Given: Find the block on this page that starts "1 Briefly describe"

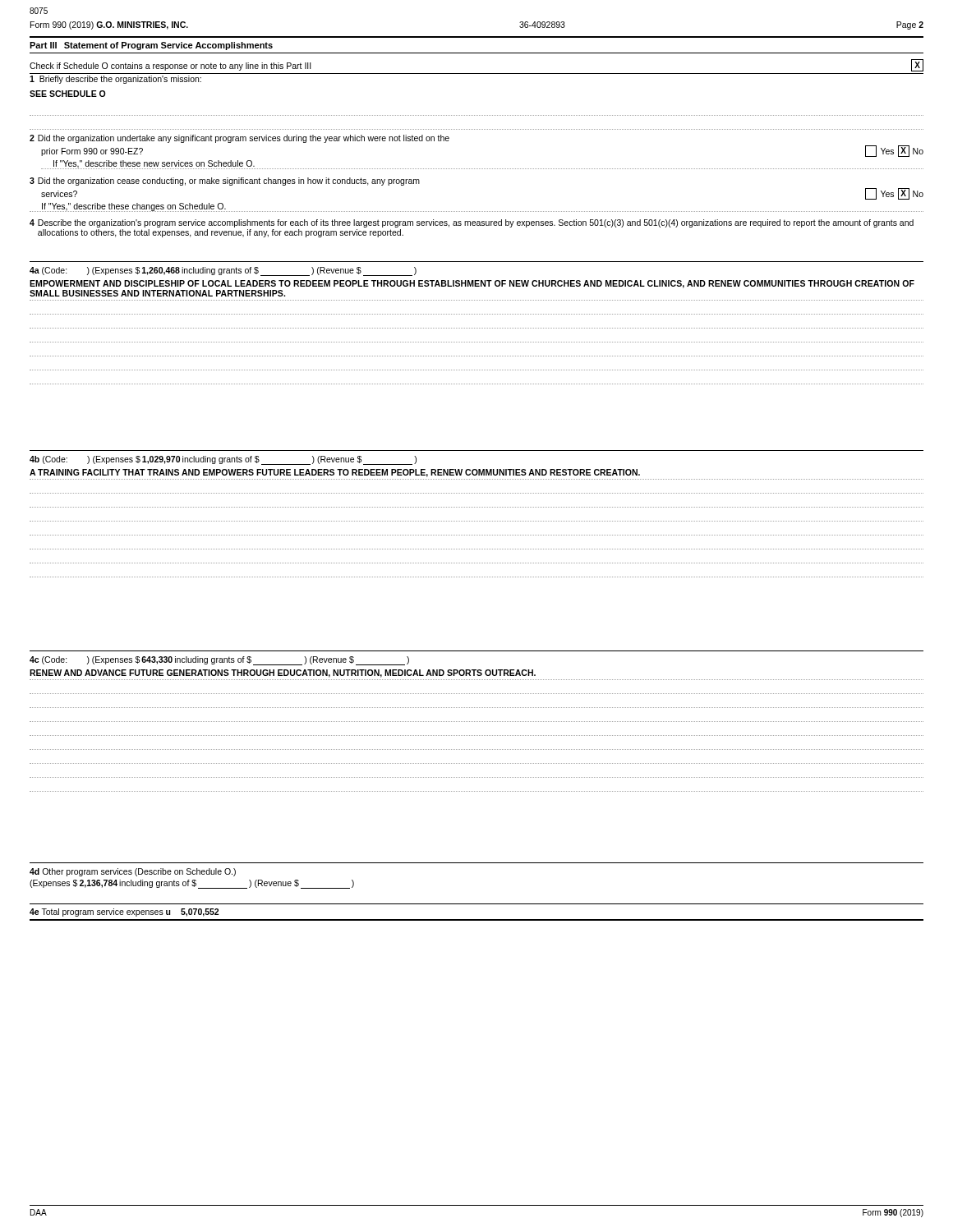Looking at the screenshot, I should coord(116,79).
